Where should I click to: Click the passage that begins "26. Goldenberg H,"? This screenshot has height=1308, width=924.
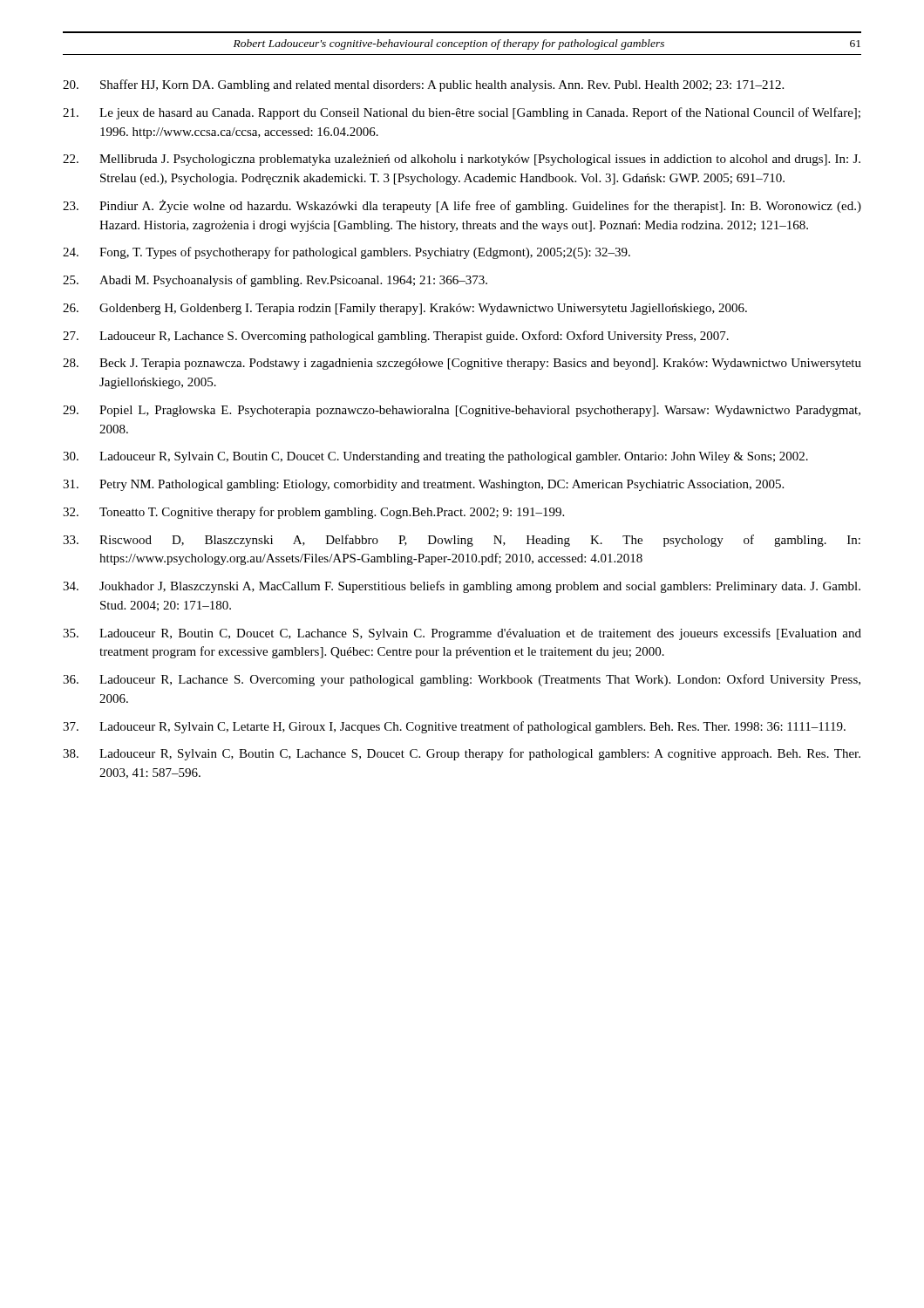[x=462, y=308]
